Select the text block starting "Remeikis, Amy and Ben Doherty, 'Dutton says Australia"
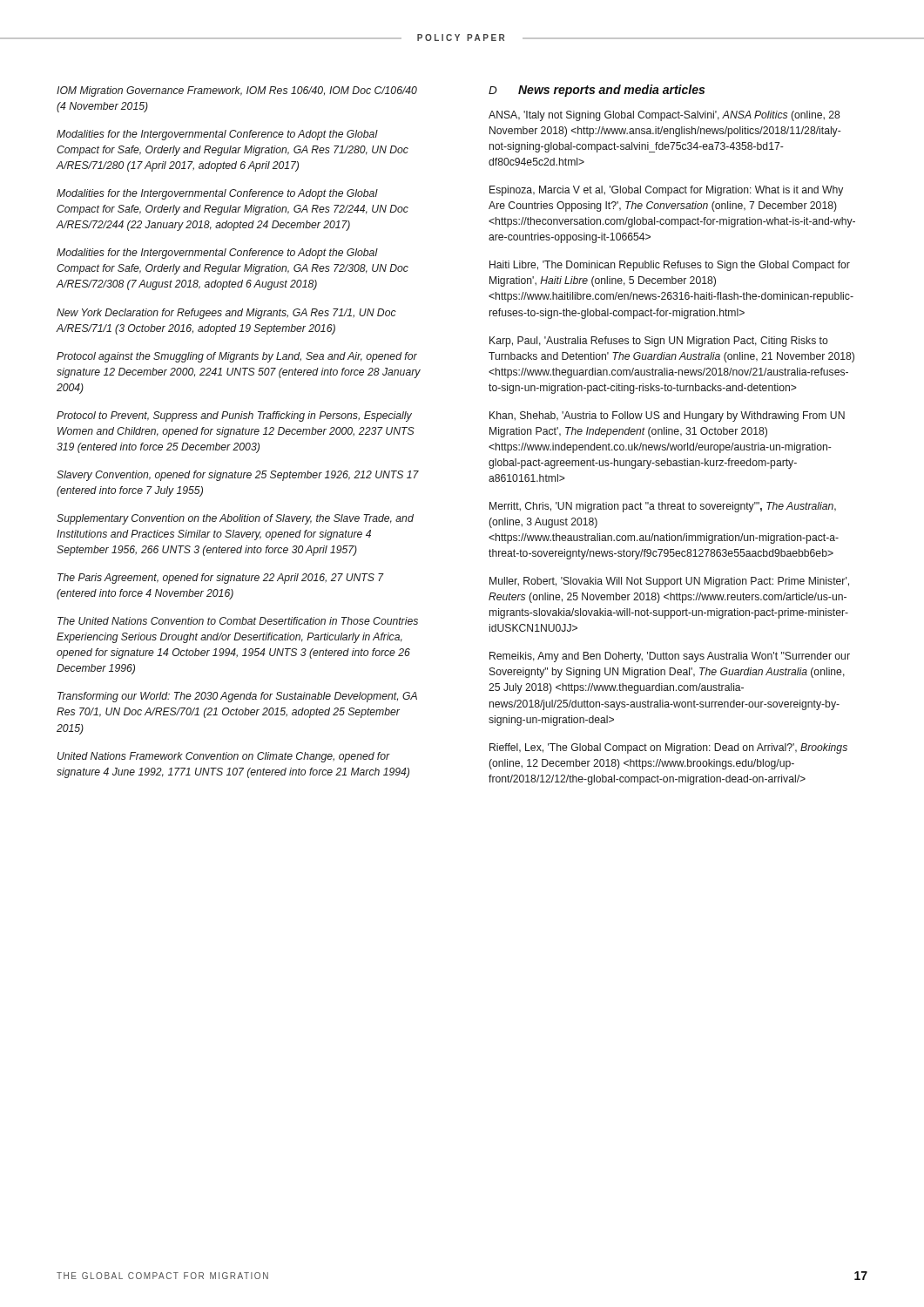The width and height of the screenshot is (924, 1307). (x=669, y=688)
